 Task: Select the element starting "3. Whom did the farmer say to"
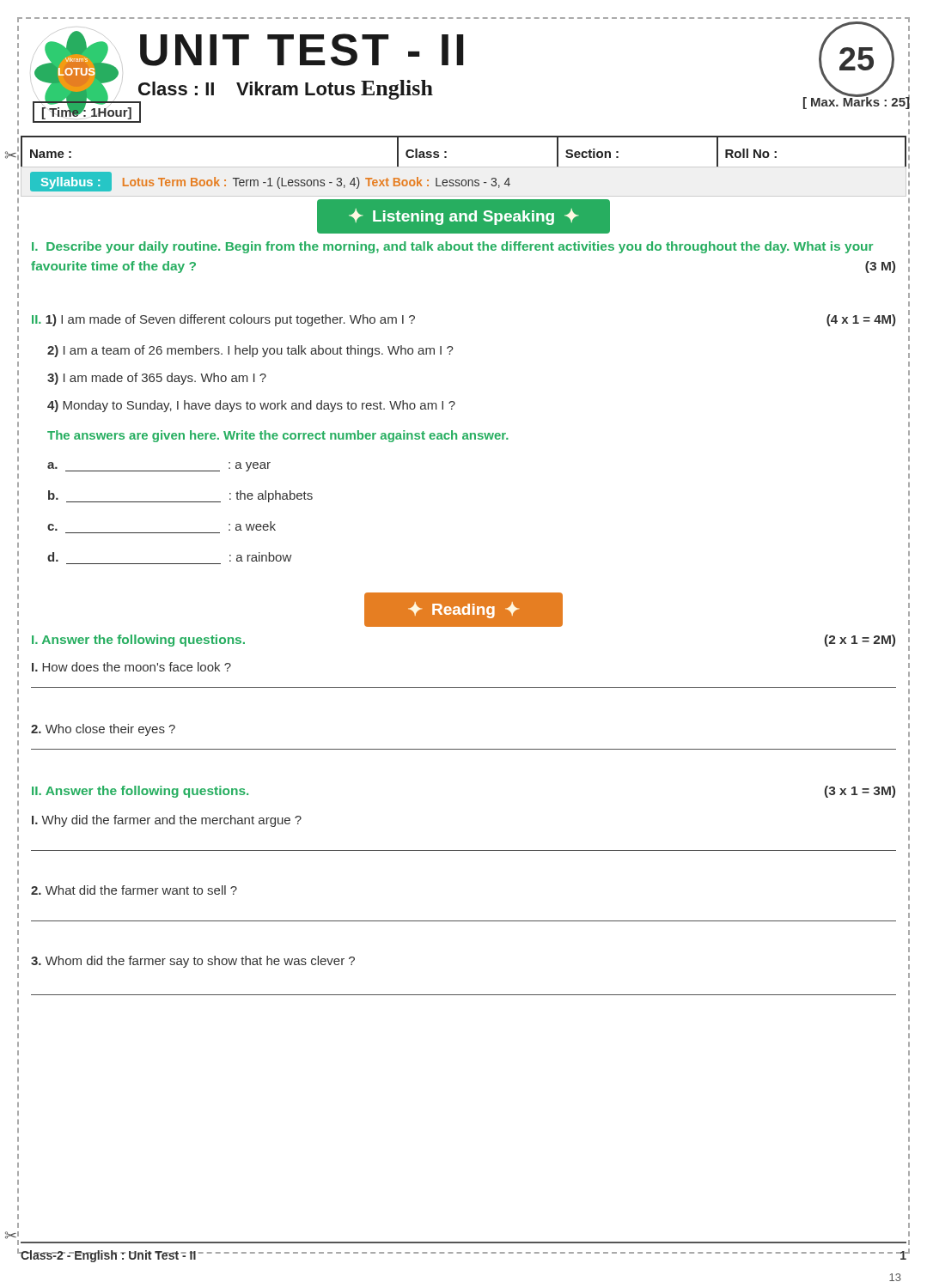[193, 960]
